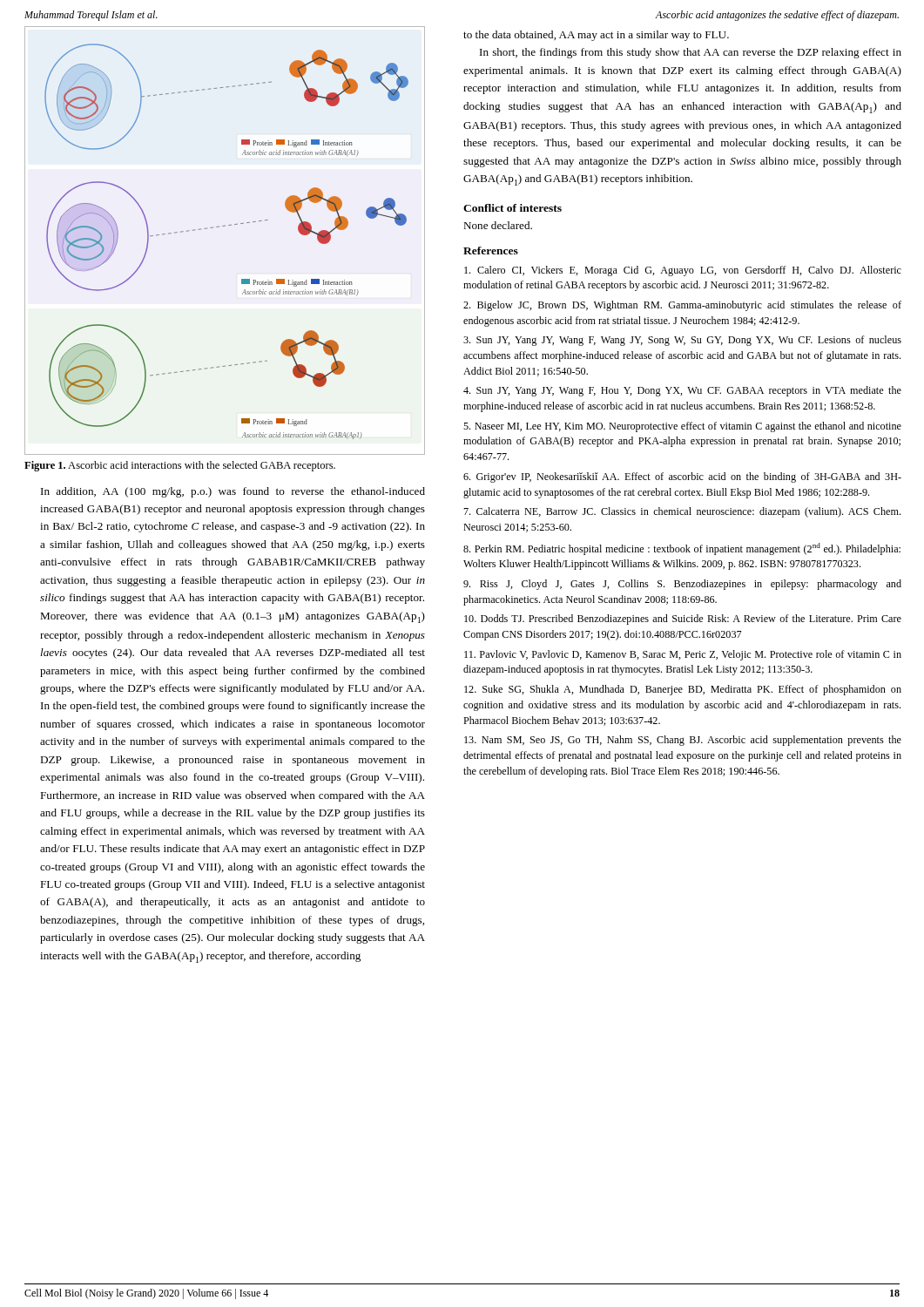Point to the region starting "6. Grigor'ev IP, Neokesariĭskiĭ AA. Effect"
Screen dimensions: 1307x924
[682, 484]
